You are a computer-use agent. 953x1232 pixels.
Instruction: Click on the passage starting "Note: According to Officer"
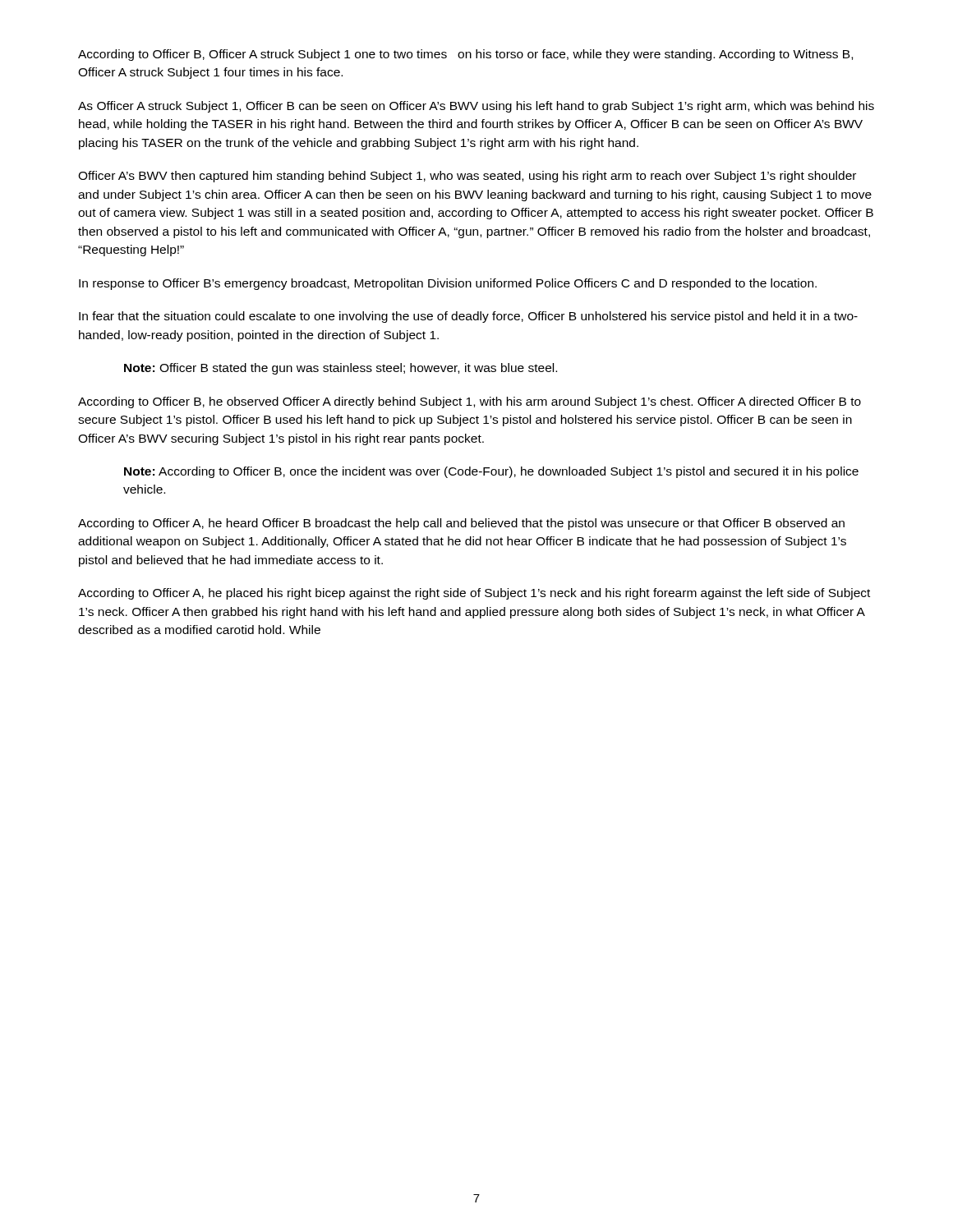coord(491,480)
